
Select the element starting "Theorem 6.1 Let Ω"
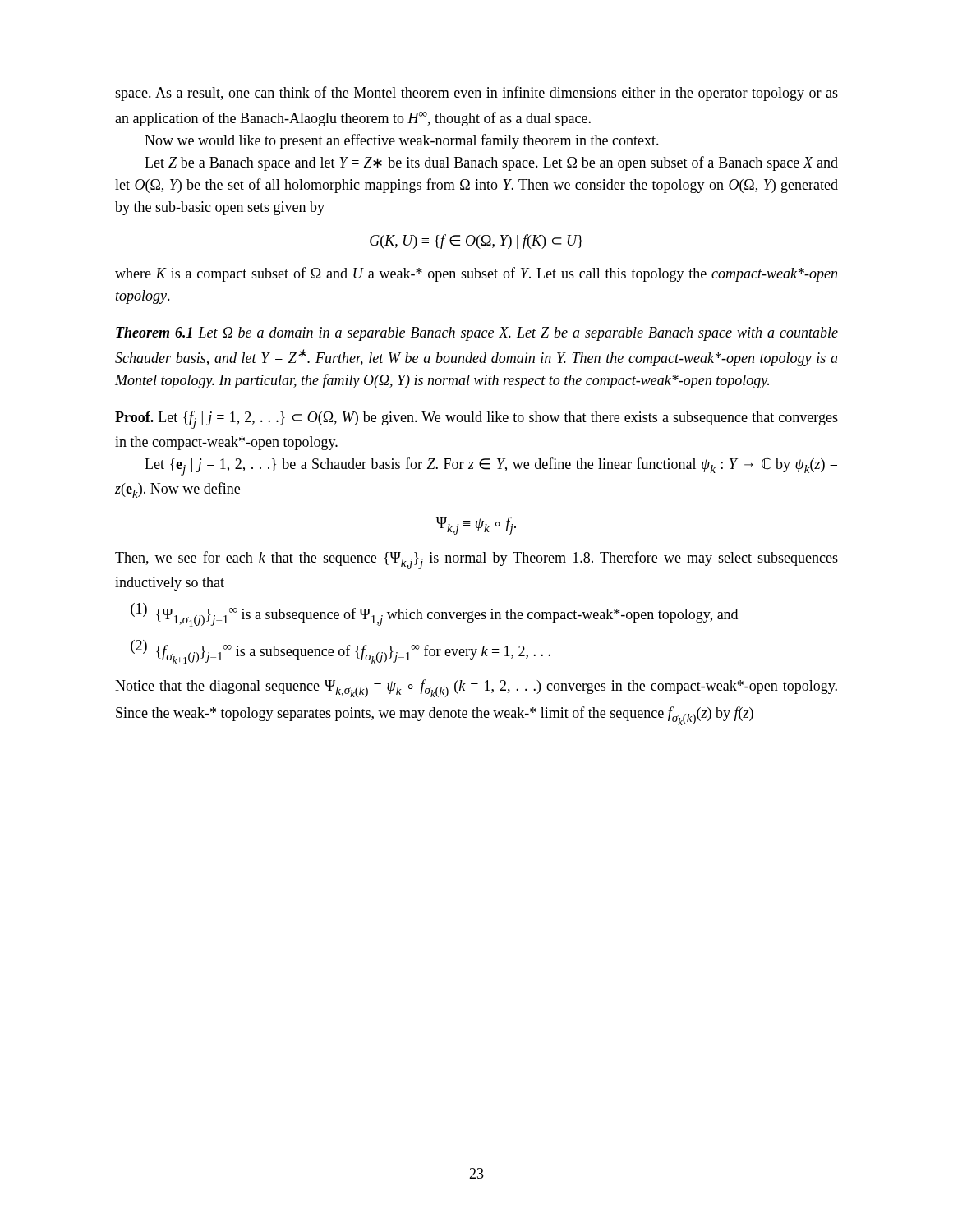coord(476,357)
